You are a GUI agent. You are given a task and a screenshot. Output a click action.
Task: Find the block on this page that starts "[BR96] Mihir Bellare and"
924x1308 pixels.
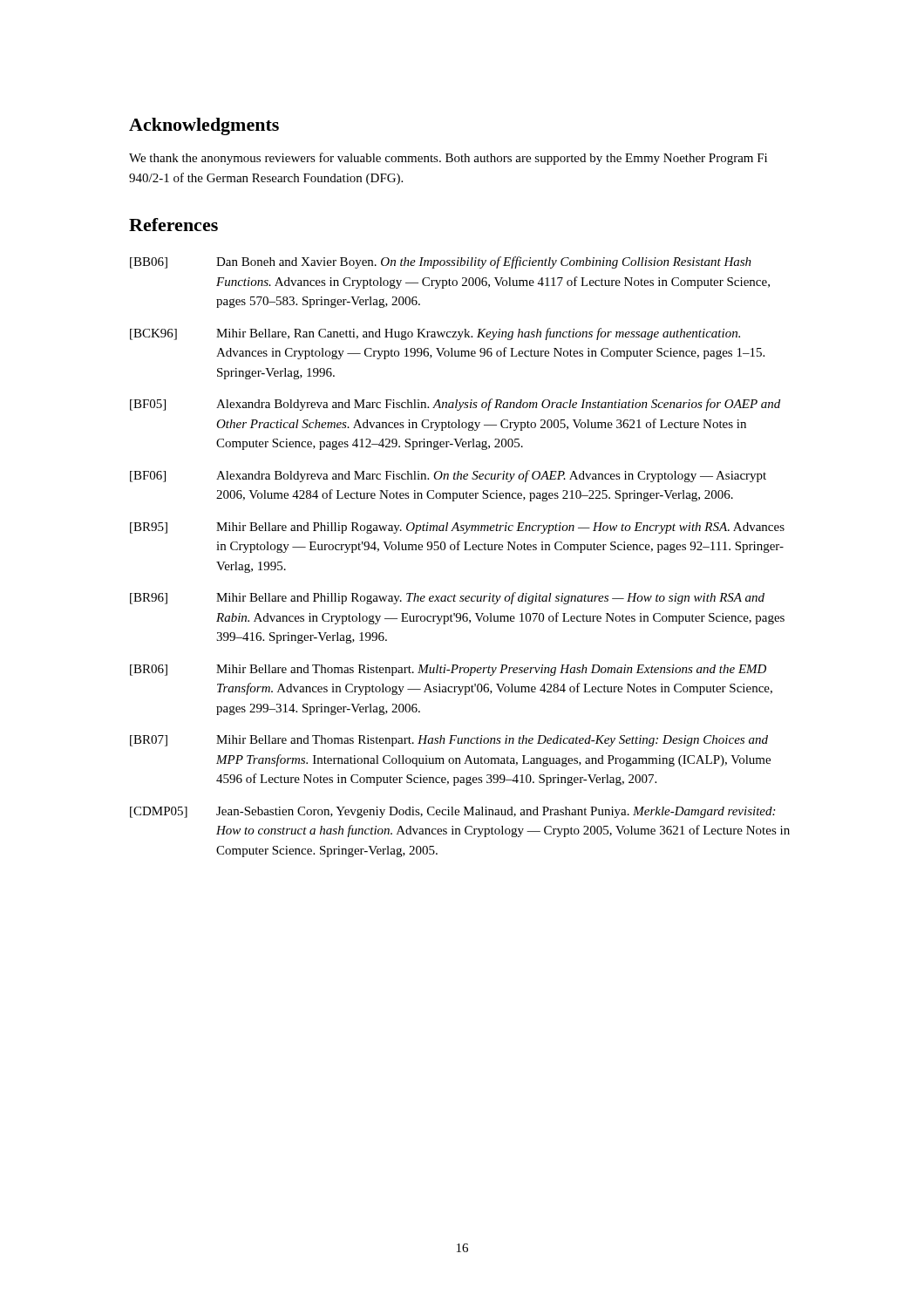point(462,617)
